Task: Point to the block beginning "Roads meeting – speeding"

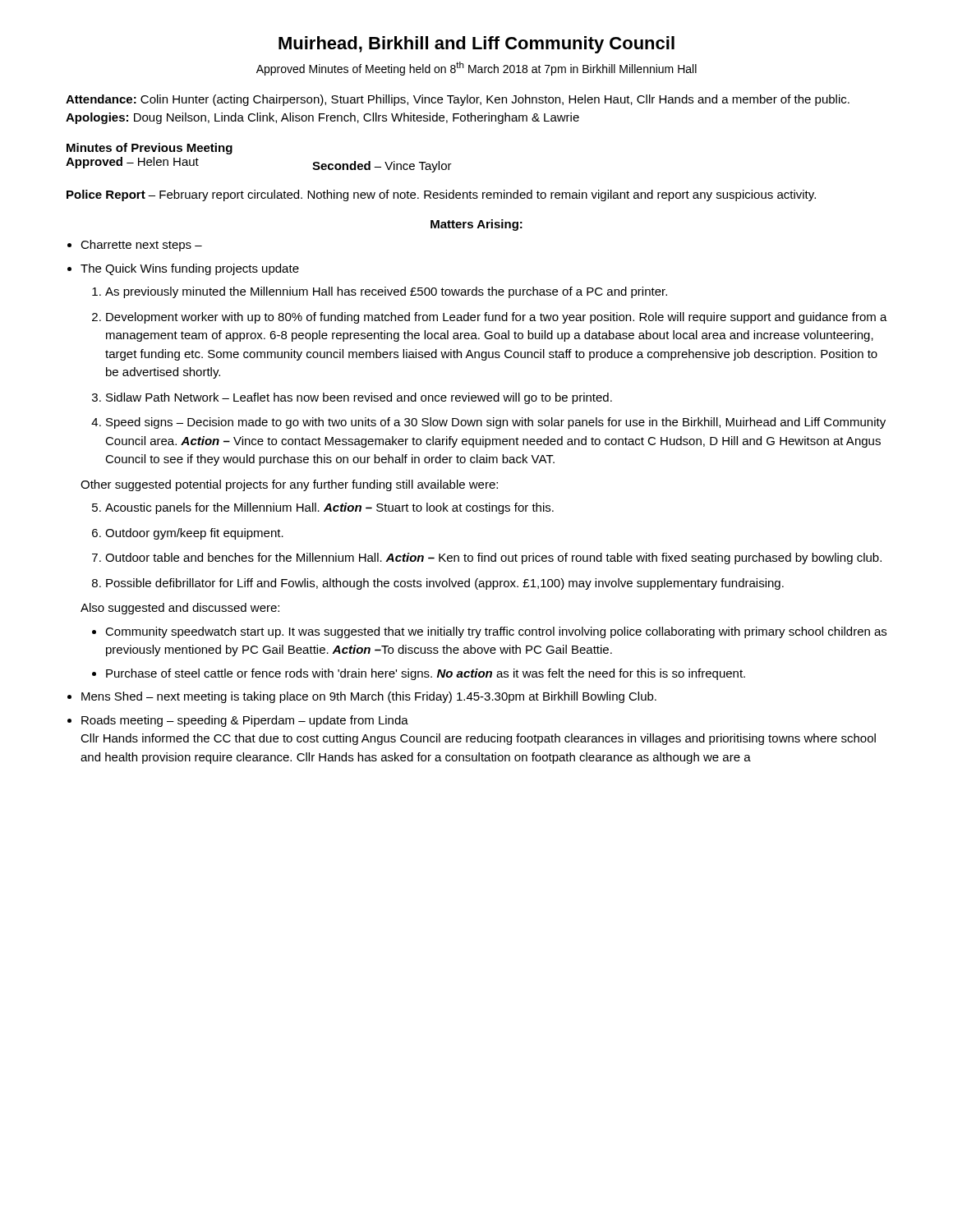Action: 479,738
